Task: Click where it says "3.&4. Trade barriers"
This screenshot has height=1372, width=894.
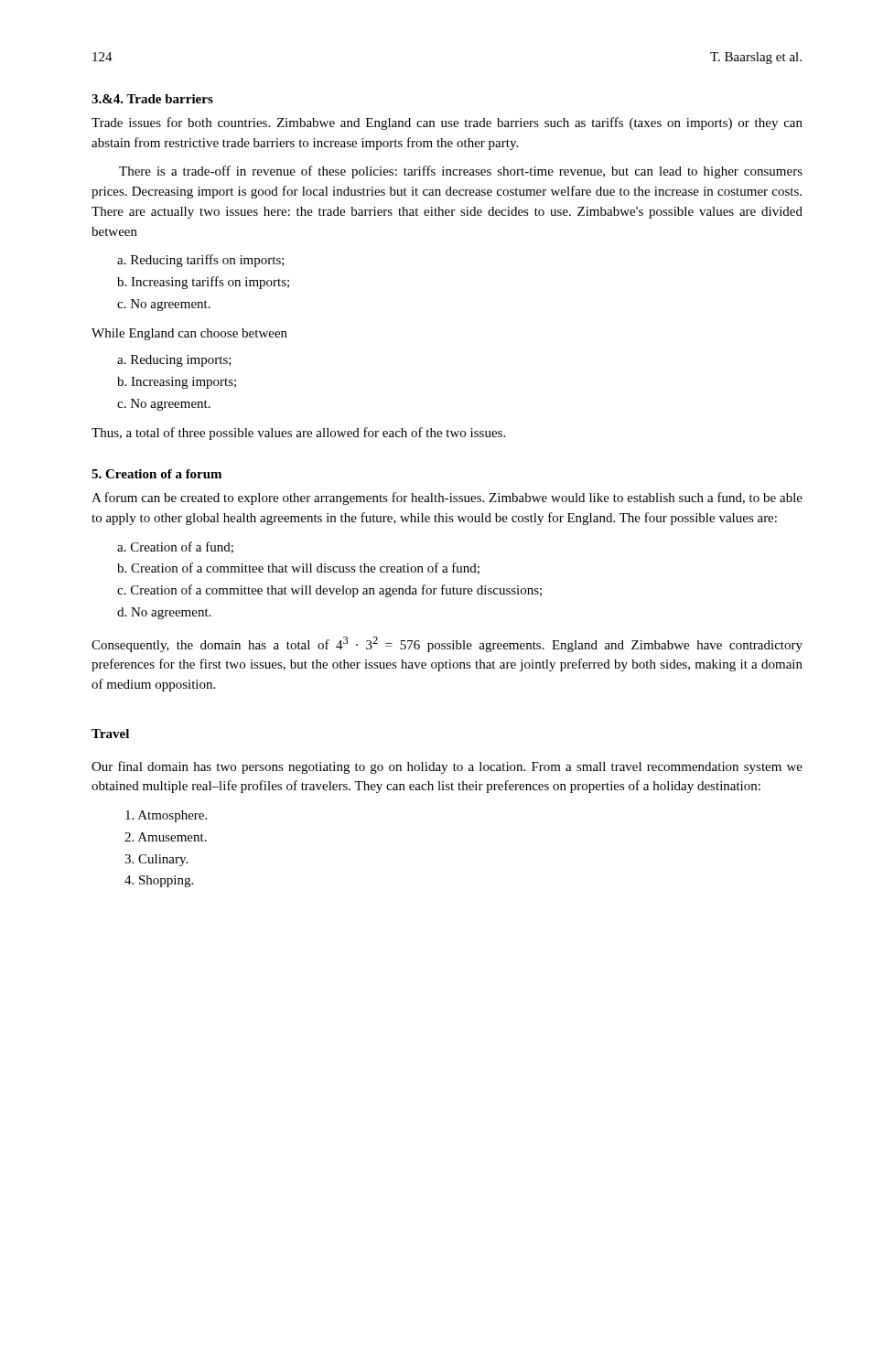Action: [152, 99]
